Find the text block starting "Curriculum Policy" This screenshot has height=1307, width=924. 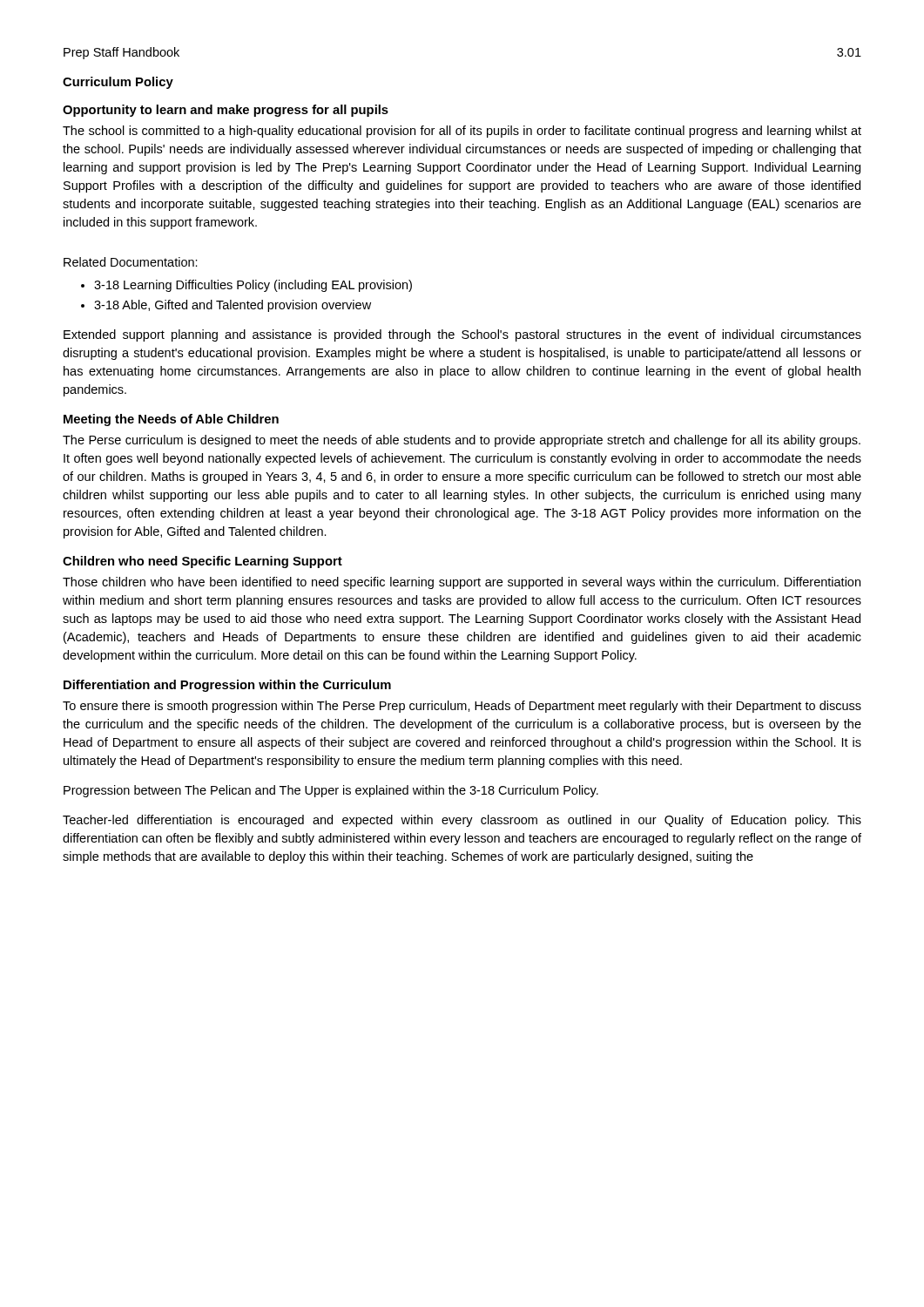[118, 82]
